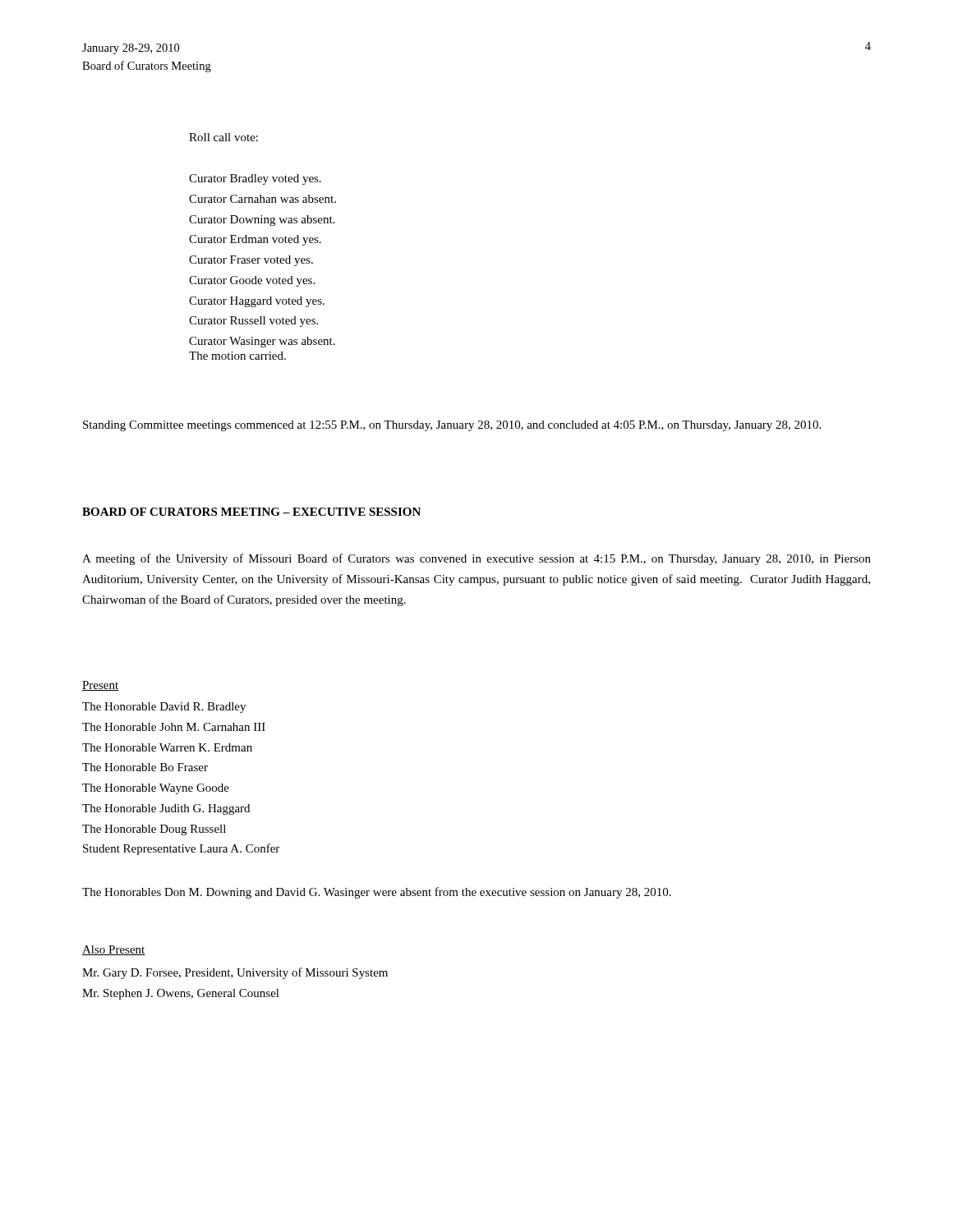953x1232 pixels.
Task: Navigate to the passage starting "The Honorable Warren K. Erdman"
Action: pyautogui.click(x=167, y=747)
